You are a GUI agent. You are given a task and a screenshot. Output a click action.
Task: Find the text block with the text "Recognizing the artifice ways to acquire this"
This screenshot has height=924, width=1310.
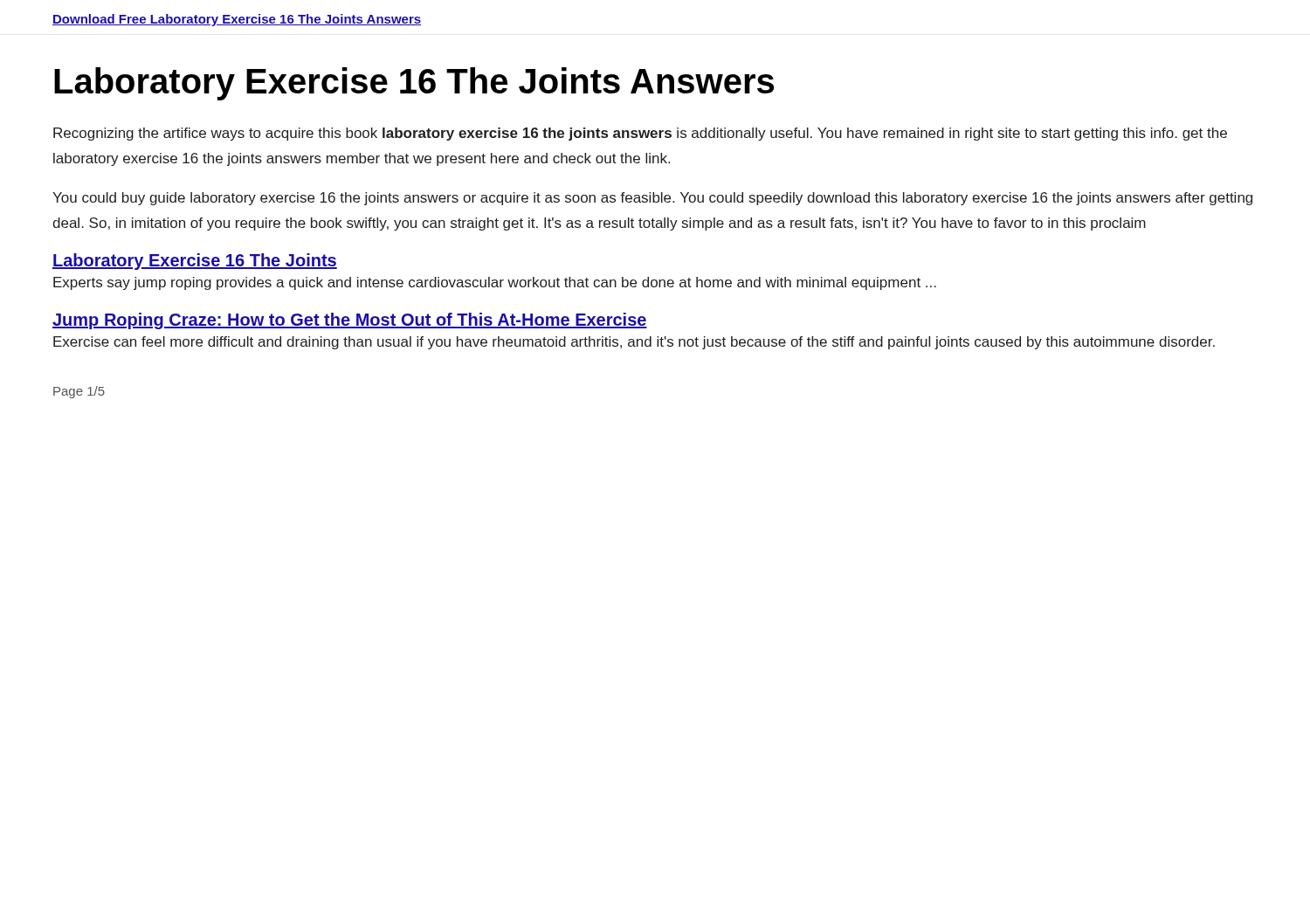(640, 146)
